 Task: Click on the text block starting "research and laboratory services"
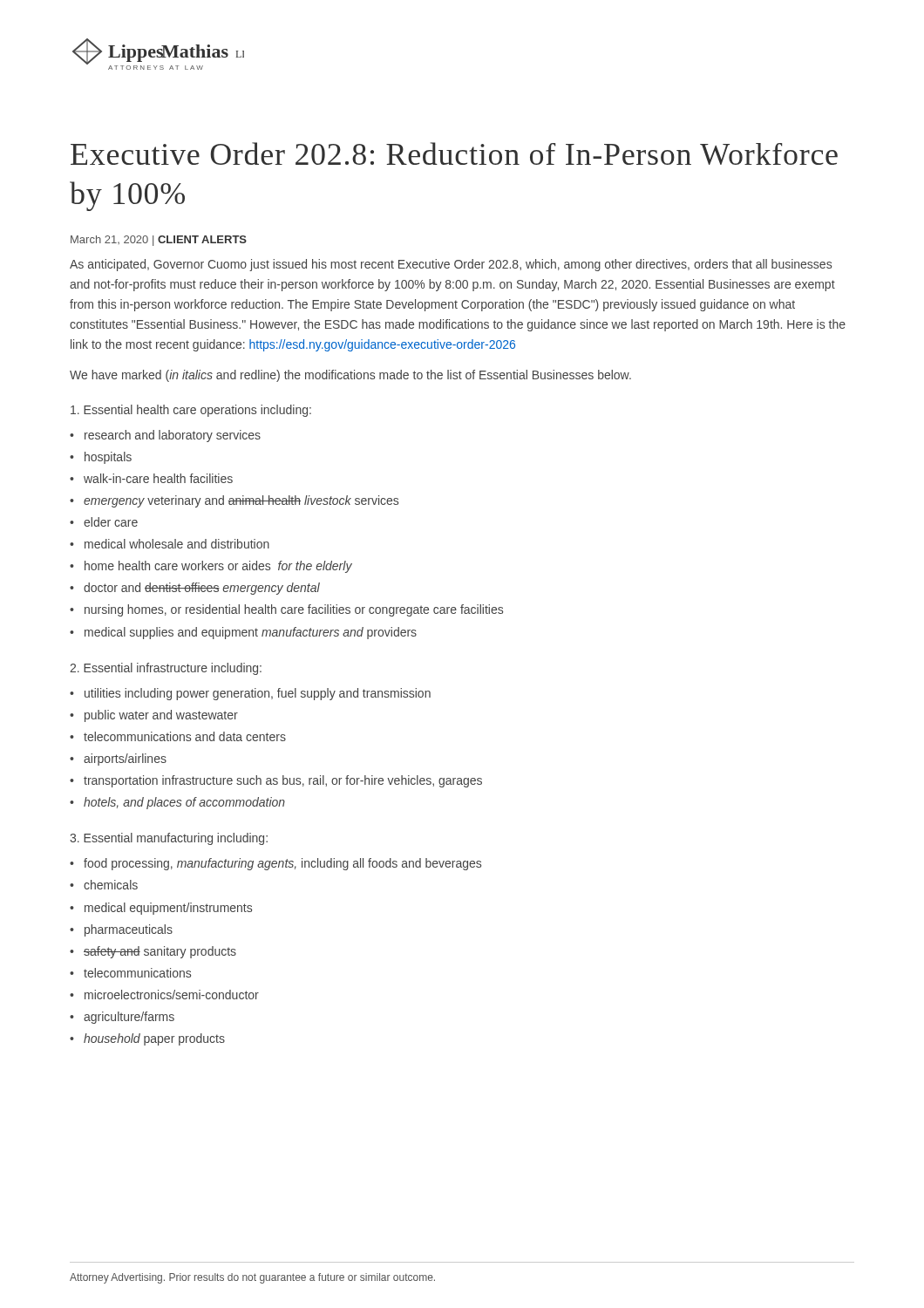click(172, 435)
